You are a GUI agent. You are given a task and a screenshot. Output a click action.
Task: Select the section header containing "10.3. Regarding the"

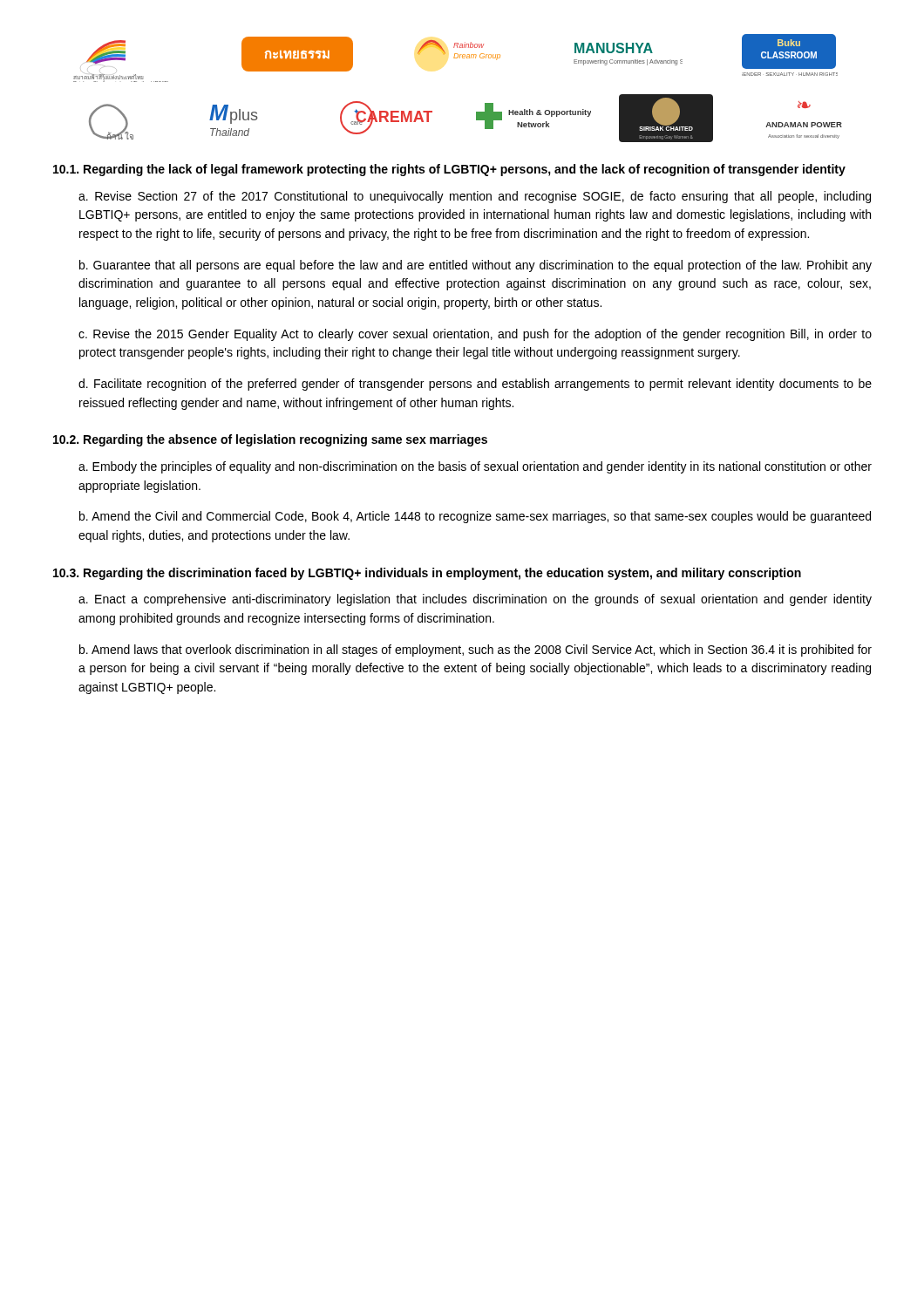pyautogui.click(x=427, y=573)
